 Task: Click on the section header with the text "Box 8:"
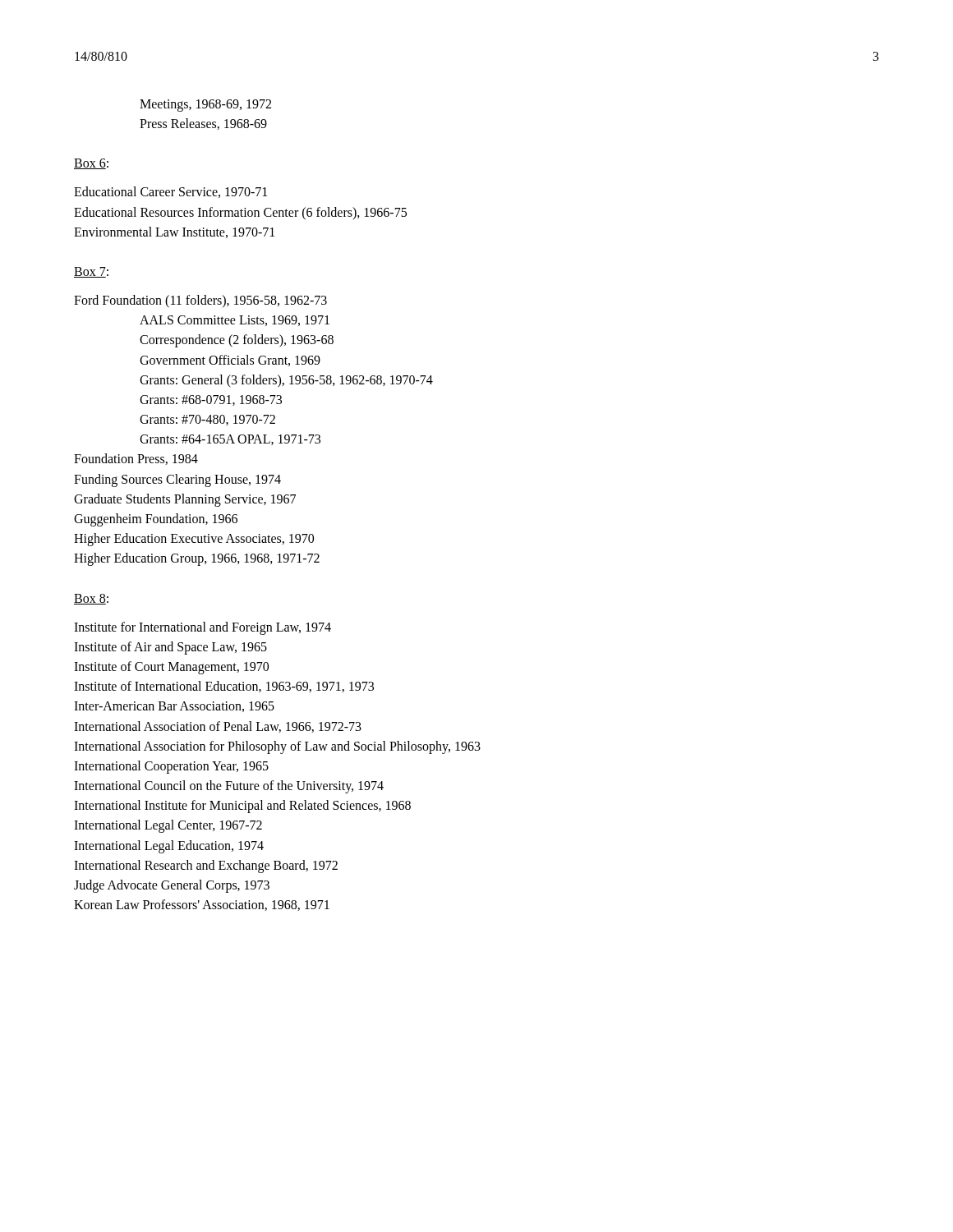click(92, 598)
